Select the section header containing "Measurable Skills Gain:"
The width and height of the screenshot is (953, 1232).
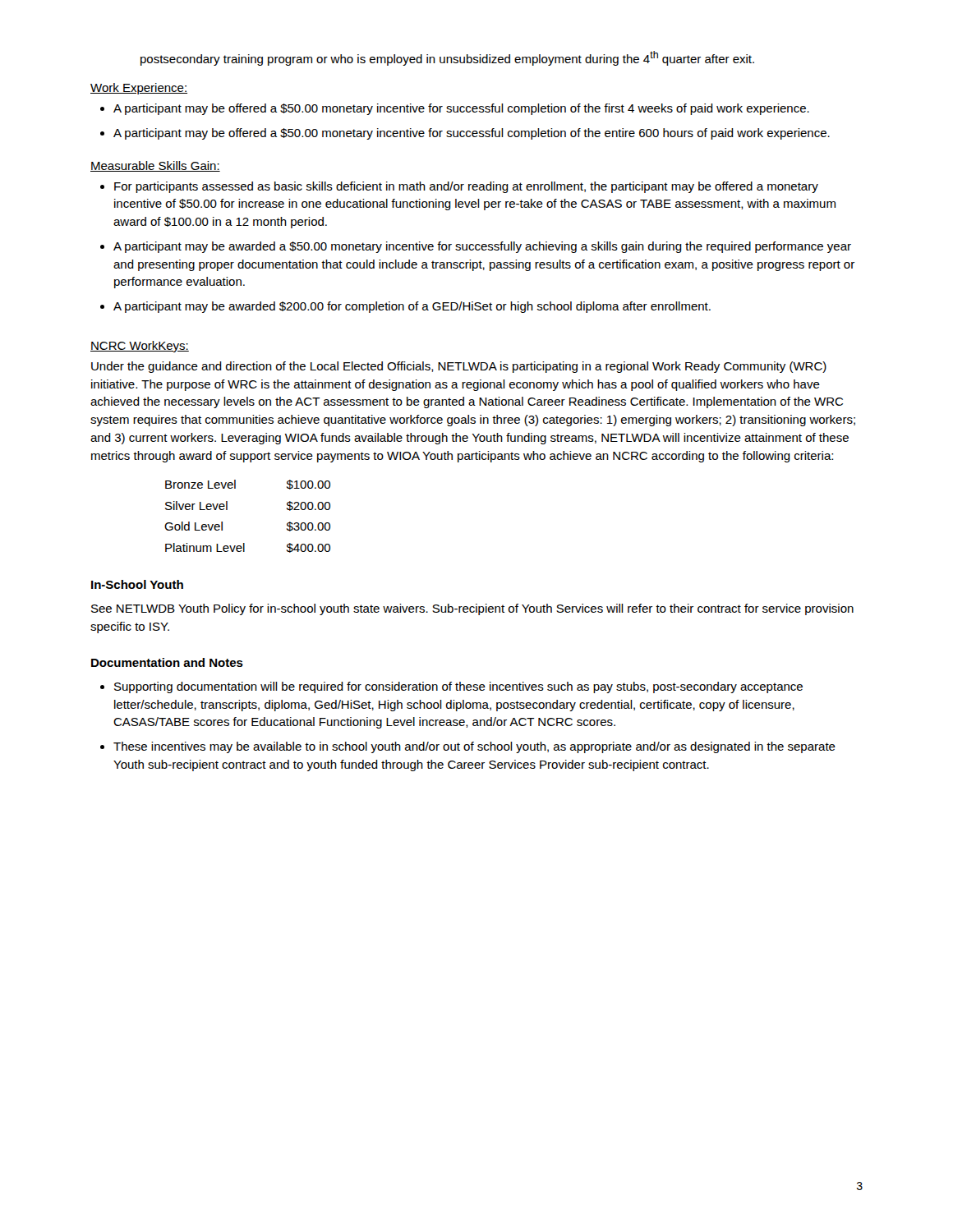pos(155,165)
